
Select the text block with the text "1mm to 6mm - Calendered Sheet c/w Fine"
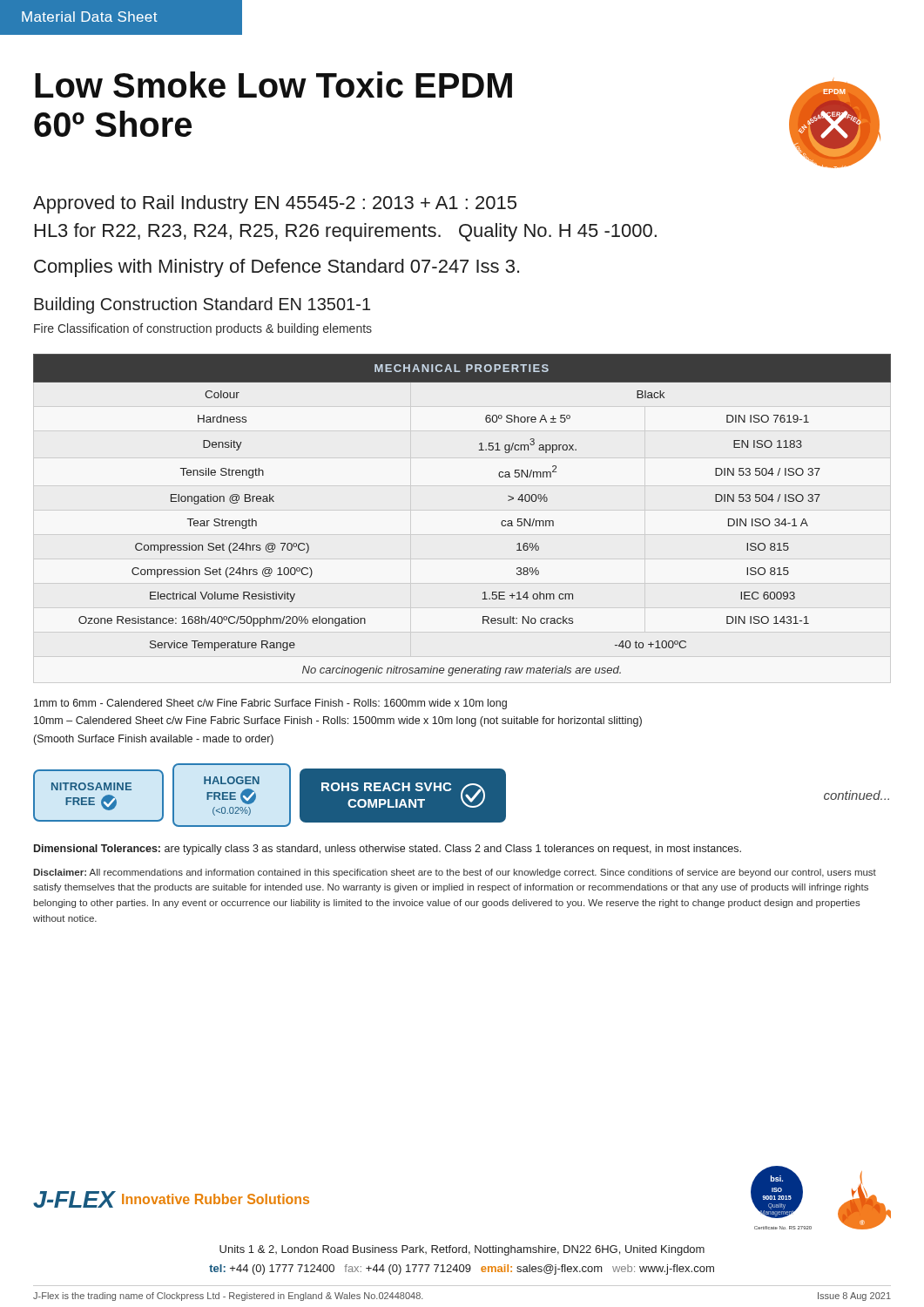click(x=338, y=721)
